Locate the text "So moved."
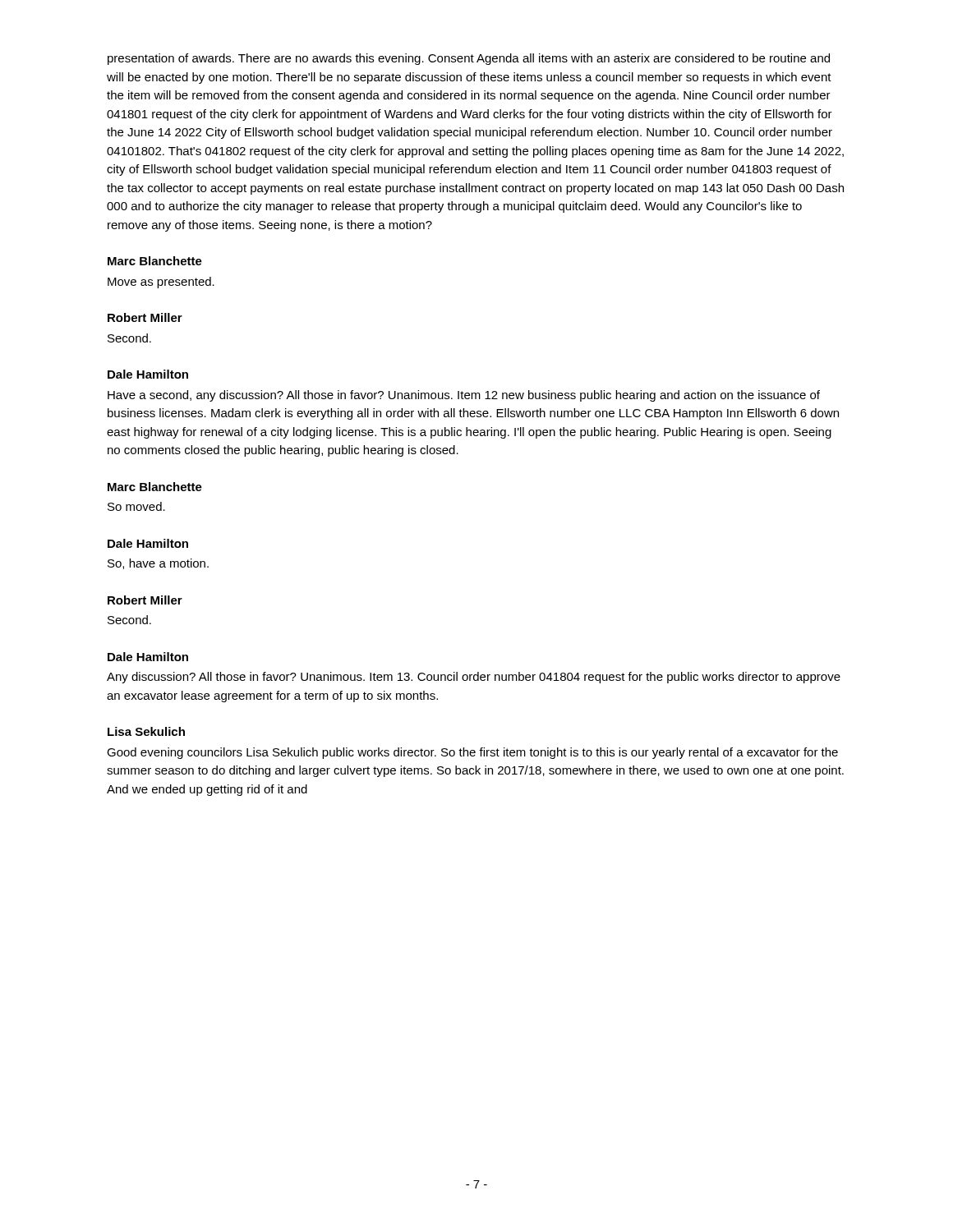Screen dimensions: 1232x953 (136, 506)
